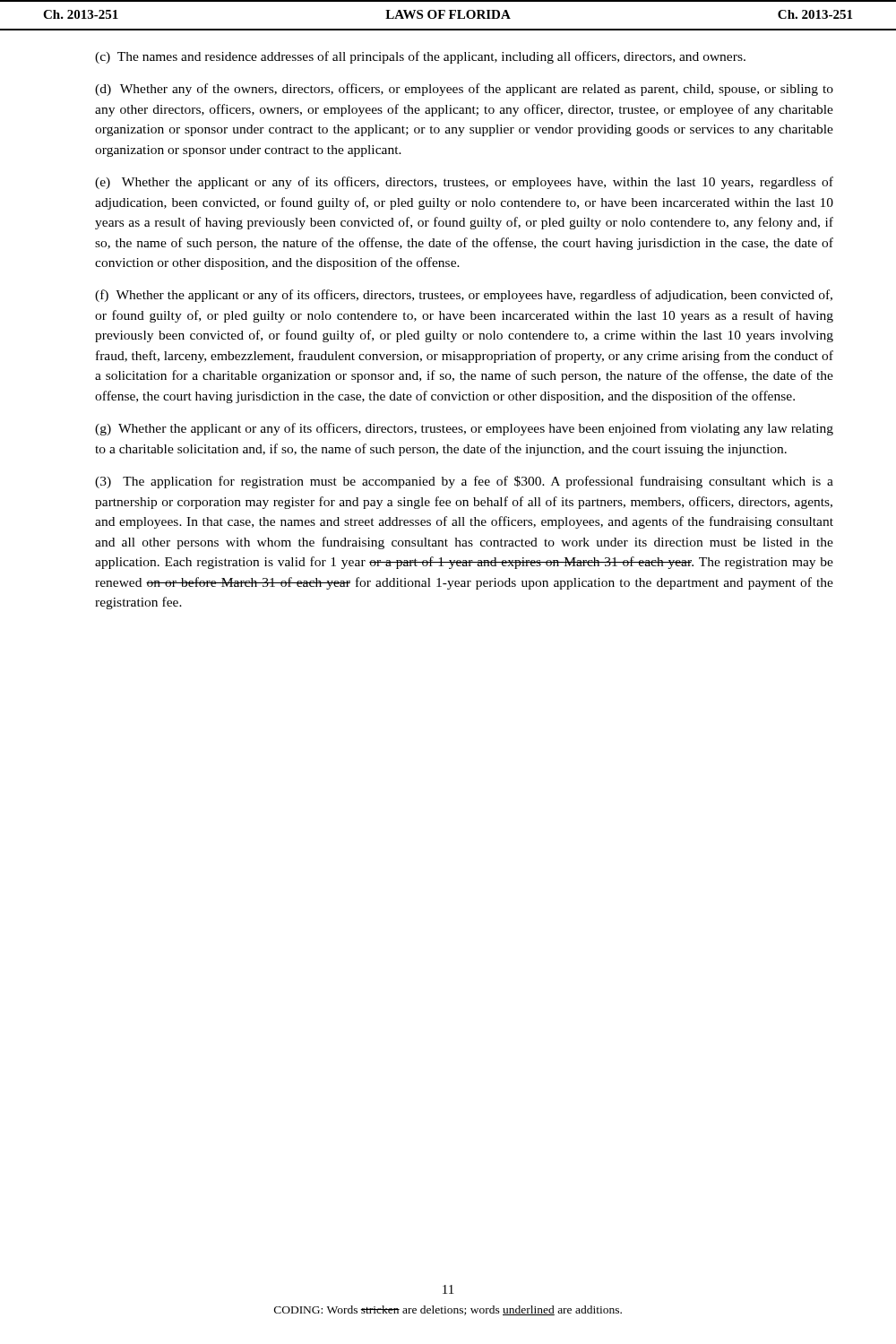896x1344 pixels.
Task: Find the block on this page that starts "(3) The application for registration must be"
Action: [x=464, y=541]
